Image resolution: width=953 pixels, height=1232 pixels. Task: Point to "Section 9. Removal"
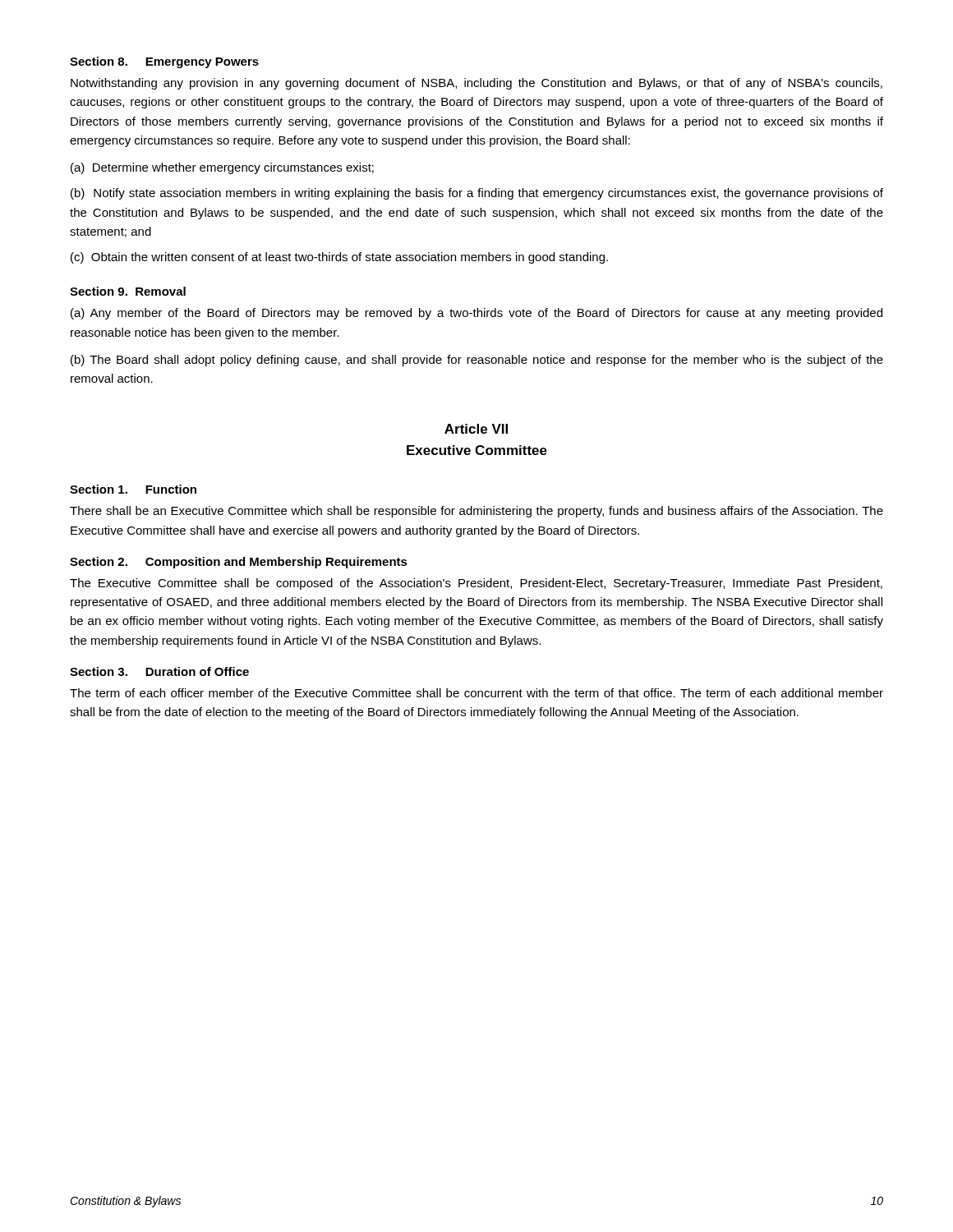[128, 291]
